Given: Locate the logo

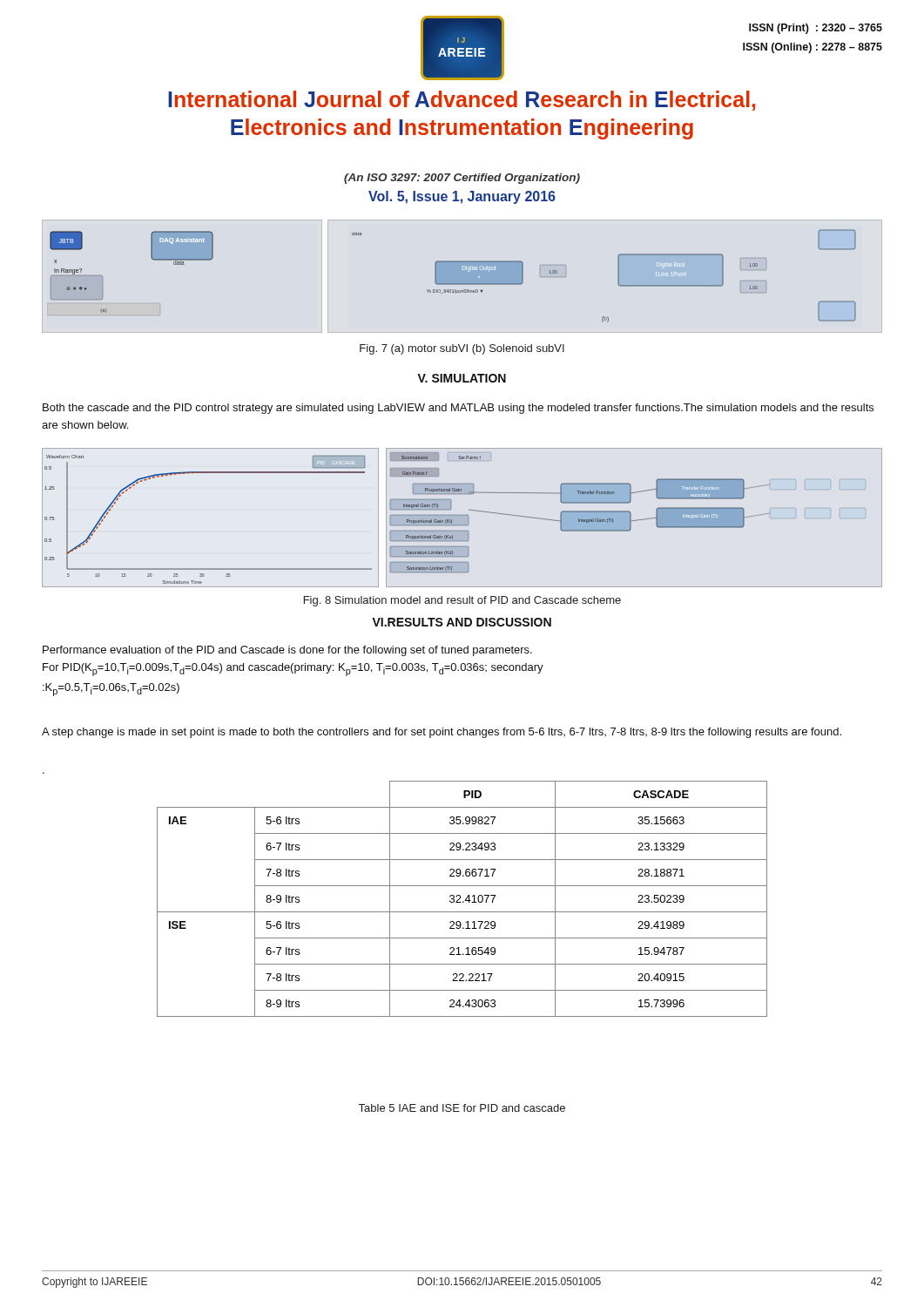Looking at the screenshot, I should (x=462, y=50).
